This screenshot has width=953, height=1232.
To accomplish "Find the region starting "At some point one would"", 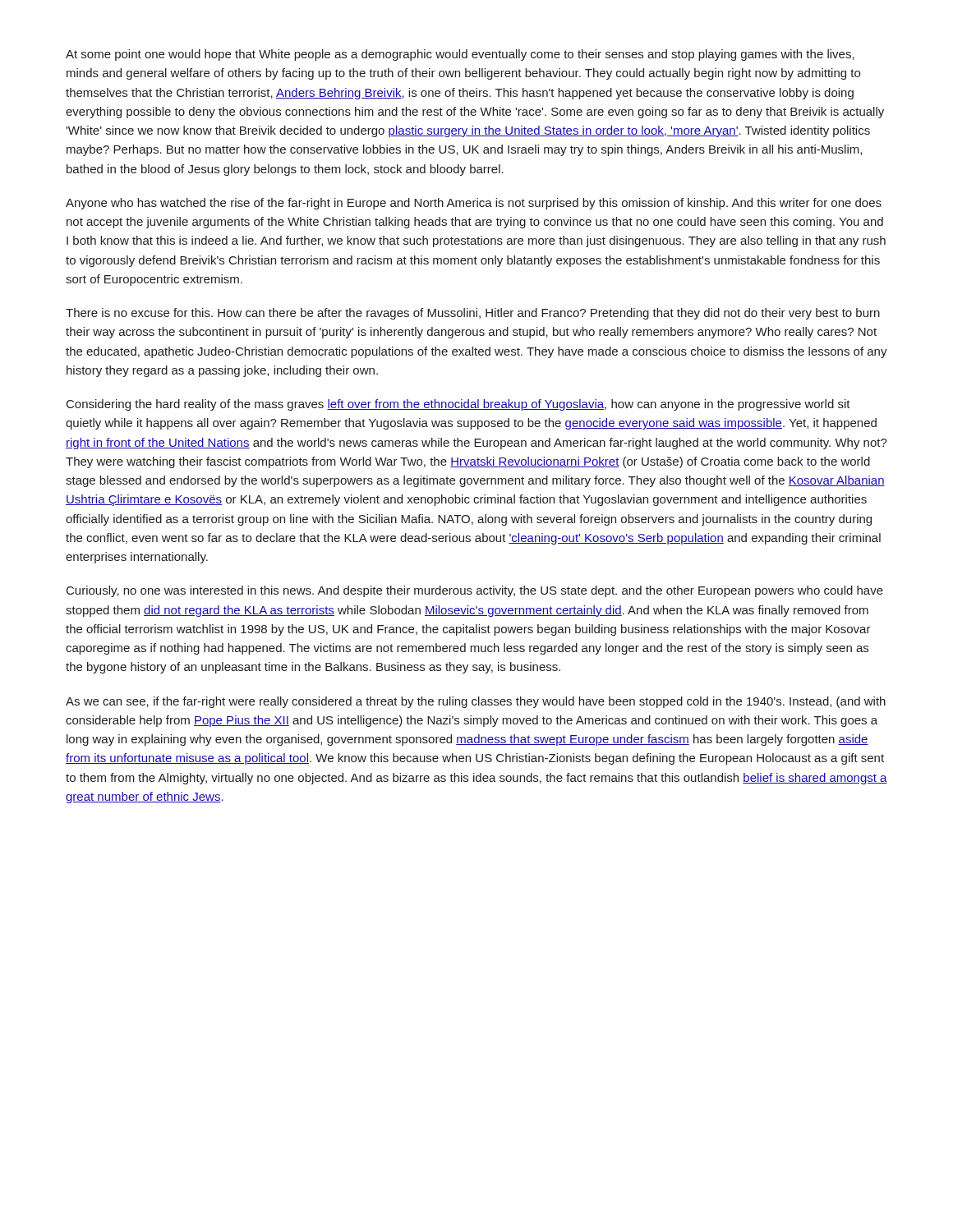I will tap(475, 111).
